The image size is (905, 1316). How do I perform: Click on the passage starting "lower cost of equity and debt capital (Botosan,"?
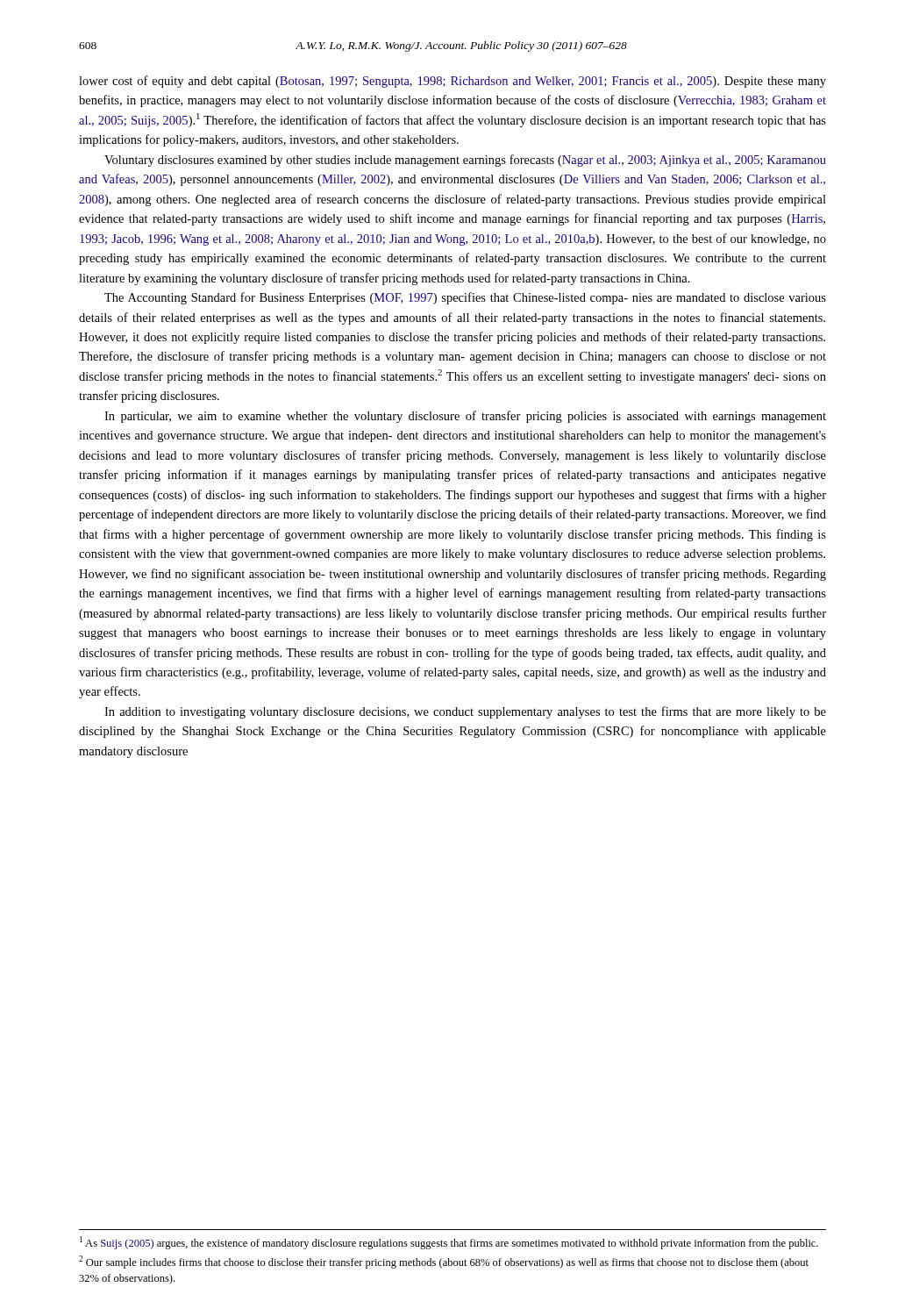coord(452,416)
